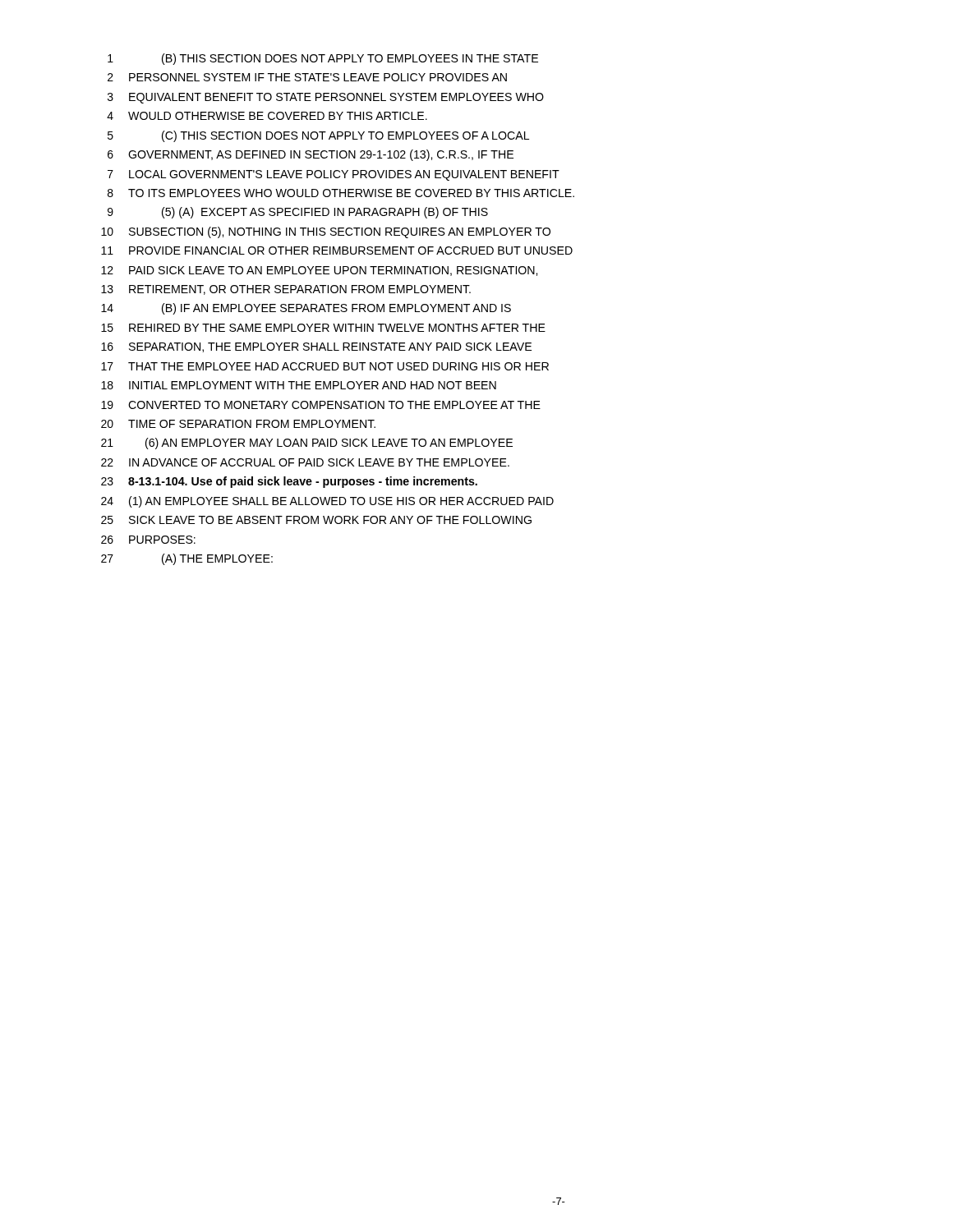Viewport: 953px width, 1232px height.
Task: Find the passage starting "5 (c) THIS SECTION DOES NOT APPLY TO"
Action: coord(481,165)
